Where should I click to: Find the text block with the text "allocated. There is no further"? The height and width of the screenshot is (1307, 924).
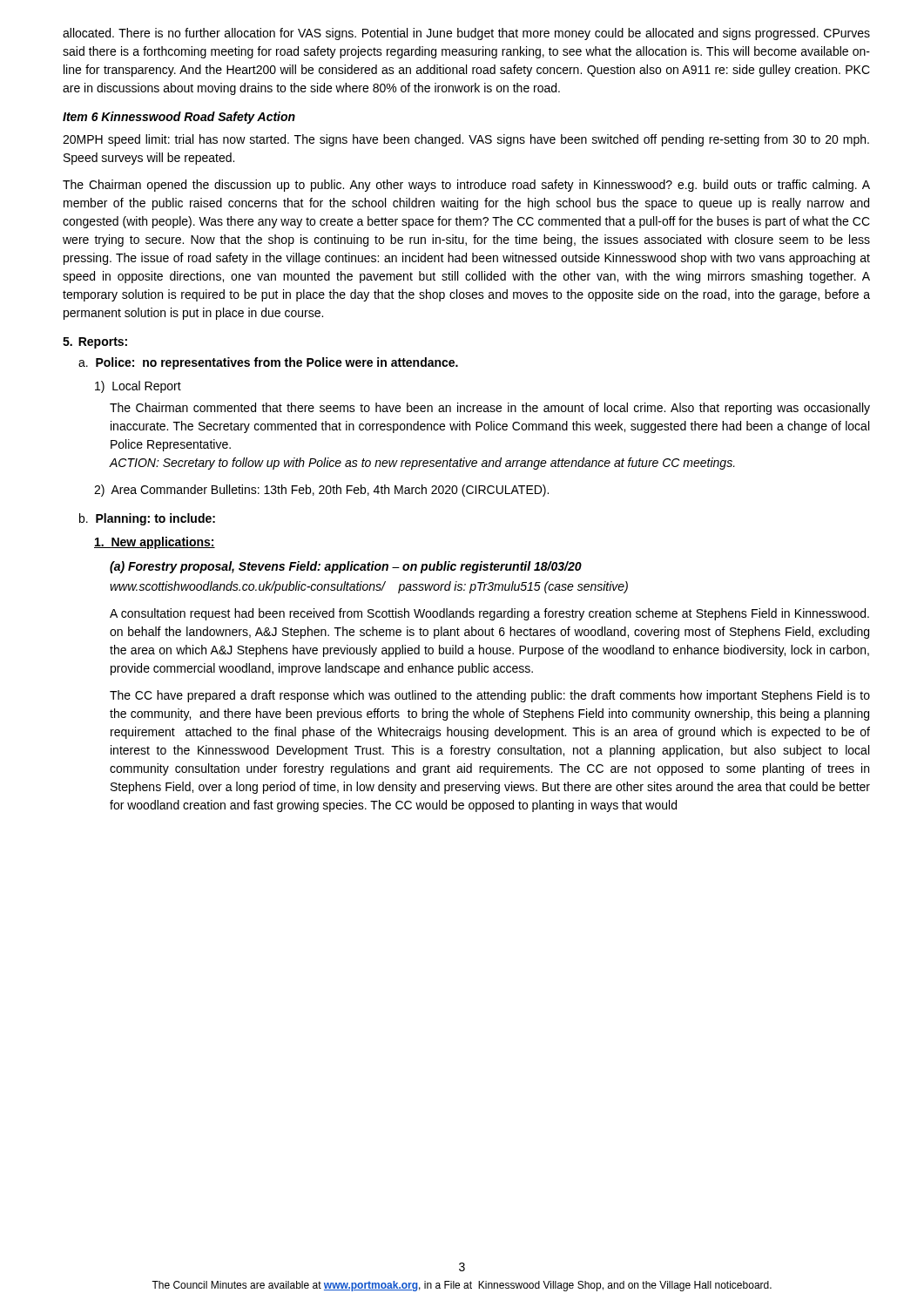click(x=466, y=61)
